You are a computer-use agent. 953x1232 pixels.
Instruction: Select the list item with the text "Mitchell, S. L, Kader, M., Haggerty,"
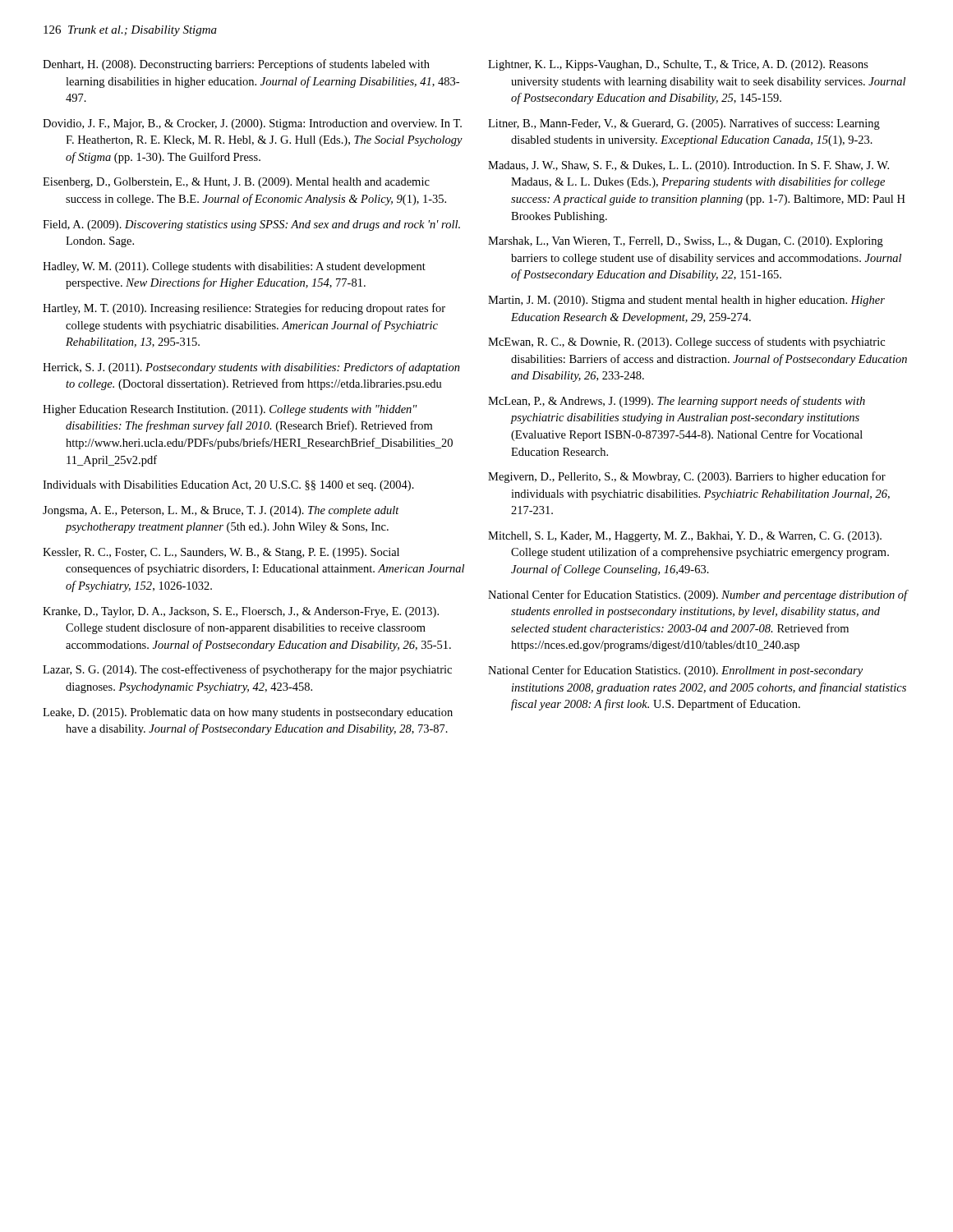coord(689,552)
